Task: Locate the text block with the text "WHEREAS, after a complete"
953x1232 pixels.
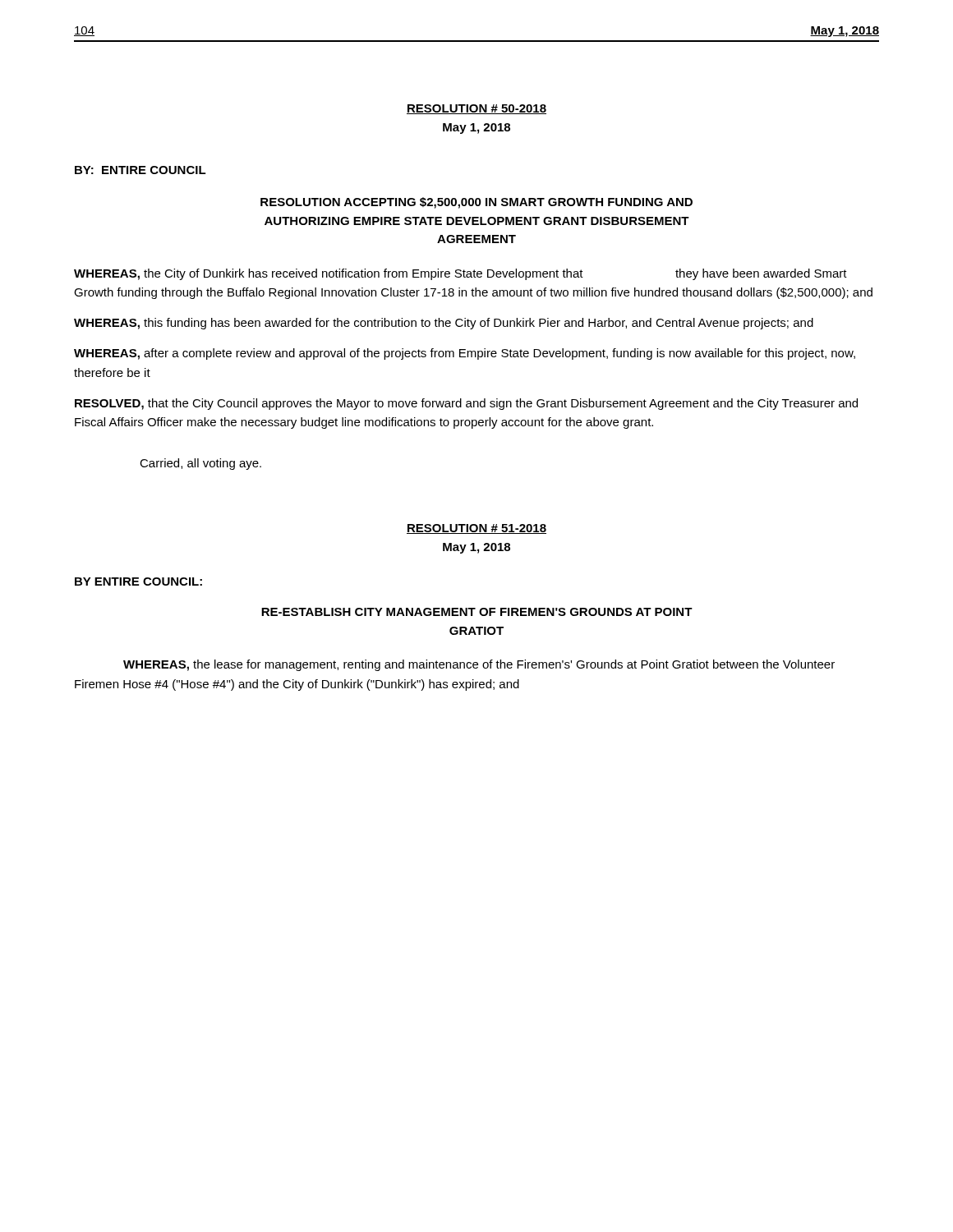Action: click(465, 363)
